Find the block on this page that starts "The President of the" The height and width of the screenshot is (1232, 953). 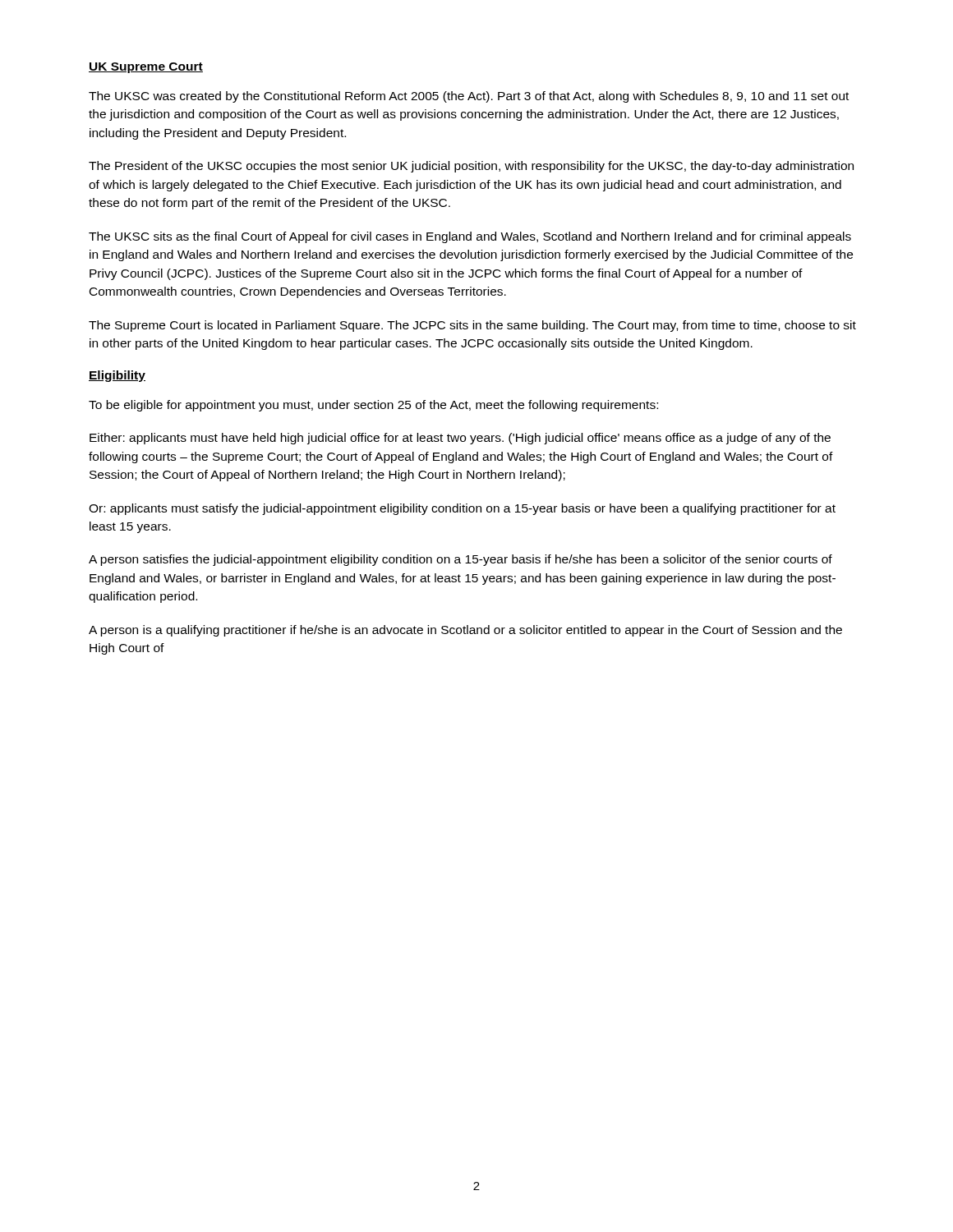click(x=472, y=184)
